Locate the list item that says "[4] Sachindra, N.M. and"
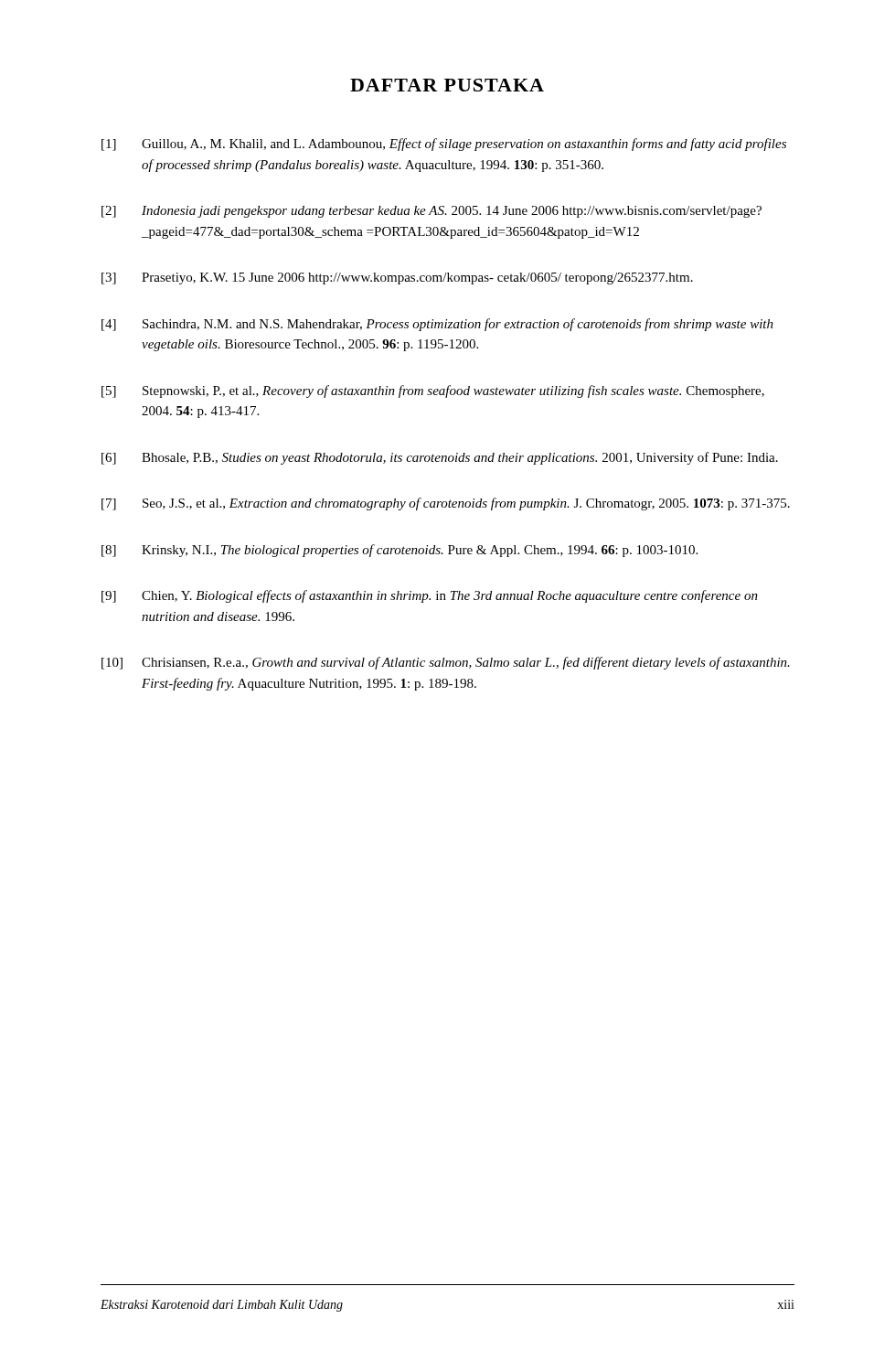The width and height of the screenshot is (895, 1372). (x=448, y=334)
